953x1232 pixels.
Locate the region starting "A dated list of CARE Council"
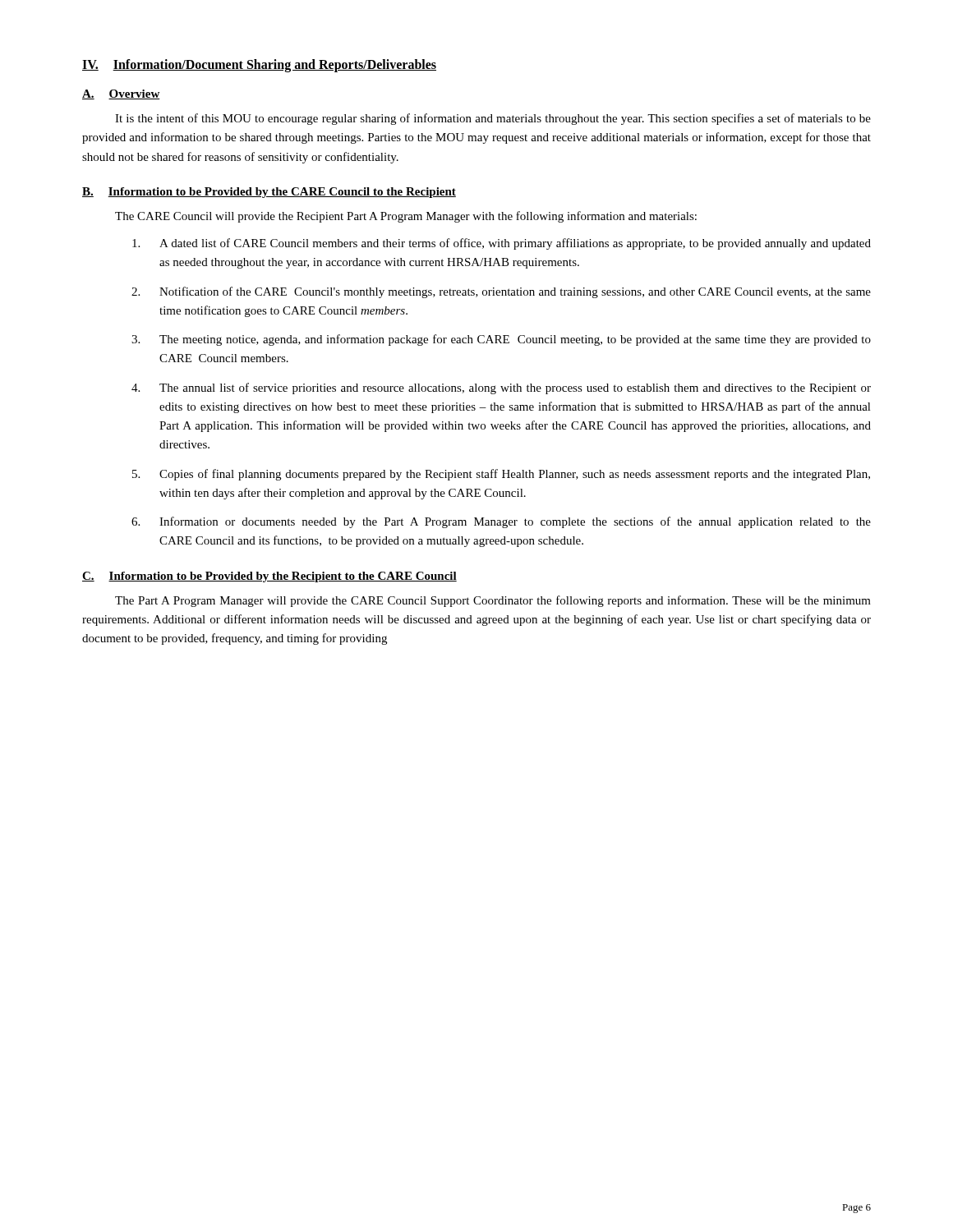pyautogui.click(x=501, y=253)
